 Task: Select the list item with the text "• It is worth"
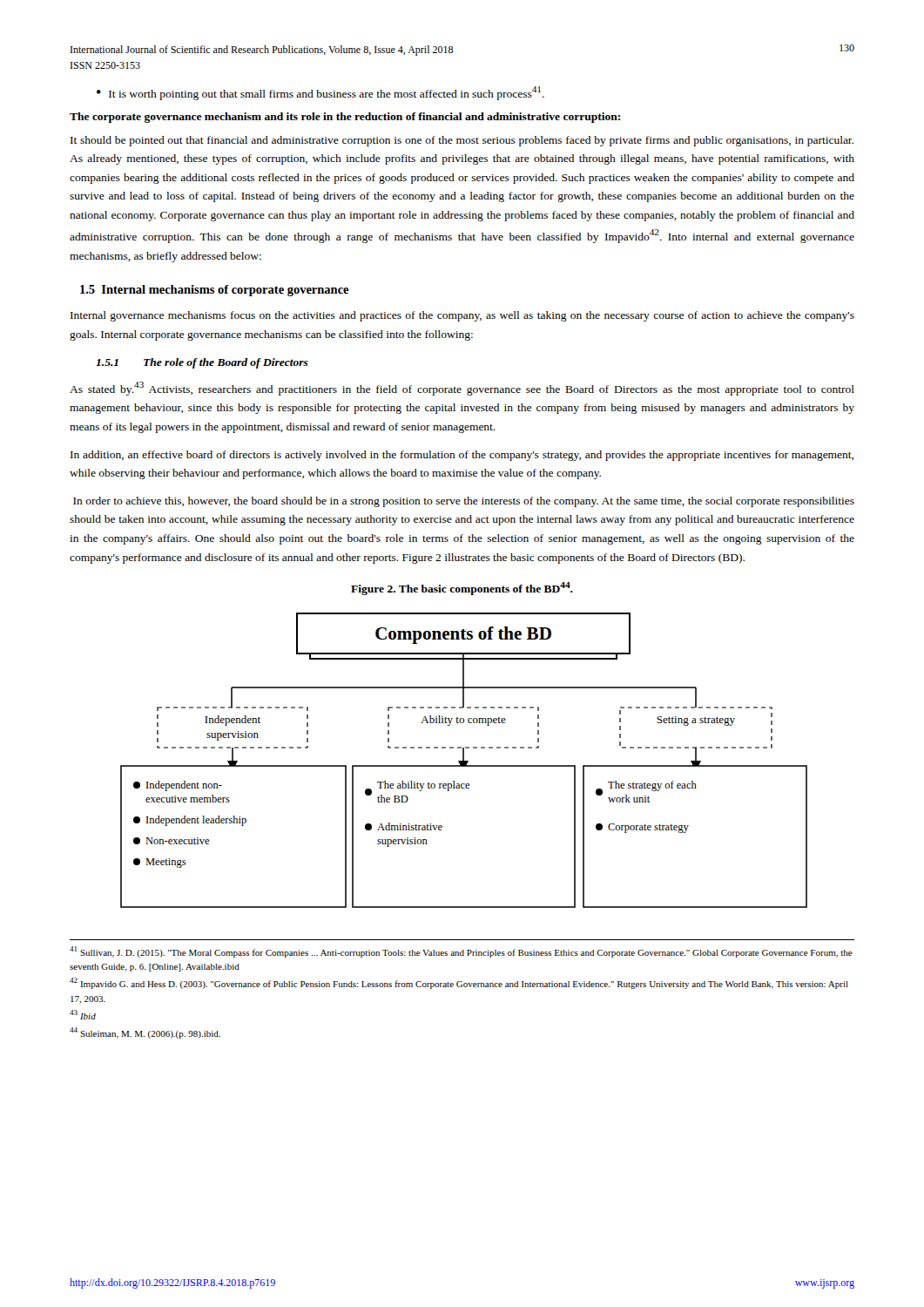[x=320, y=92]
